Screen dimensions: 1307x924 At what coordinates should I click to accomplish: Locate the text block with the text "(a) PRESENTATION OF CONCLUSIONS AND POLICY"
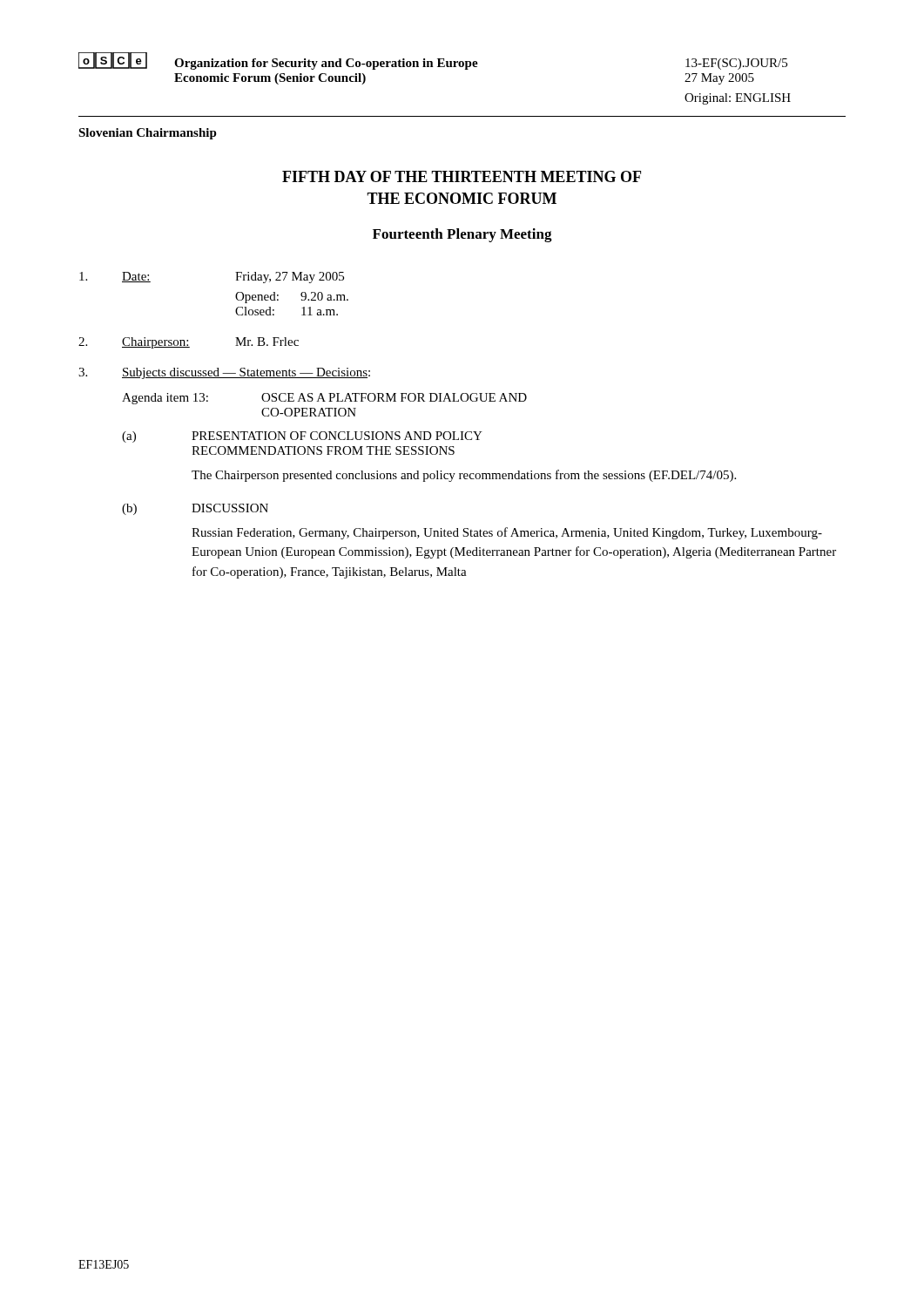484,444
